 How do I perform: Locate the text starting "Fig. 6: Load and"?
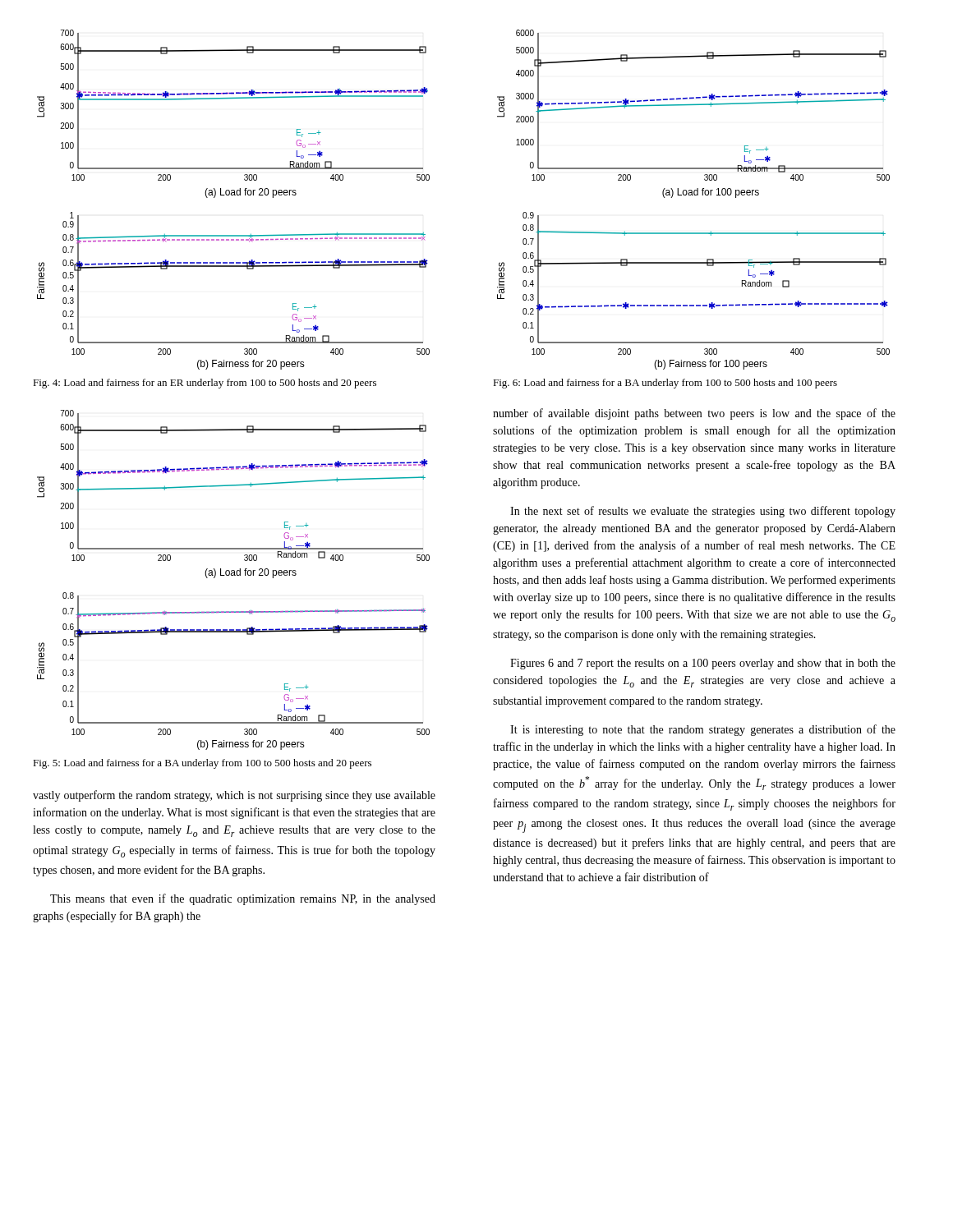(665, 382)
